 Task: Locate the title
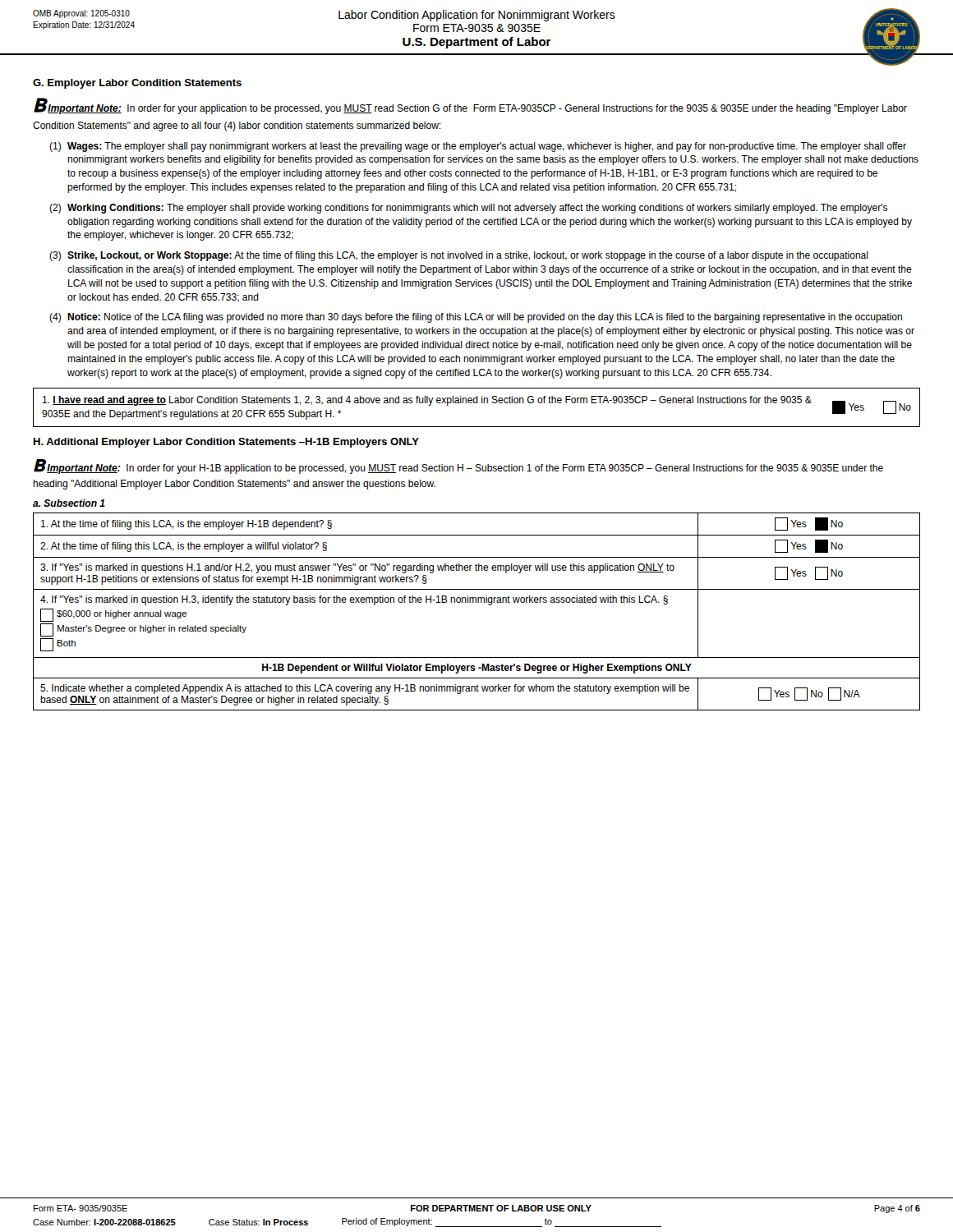coord(476,28)
